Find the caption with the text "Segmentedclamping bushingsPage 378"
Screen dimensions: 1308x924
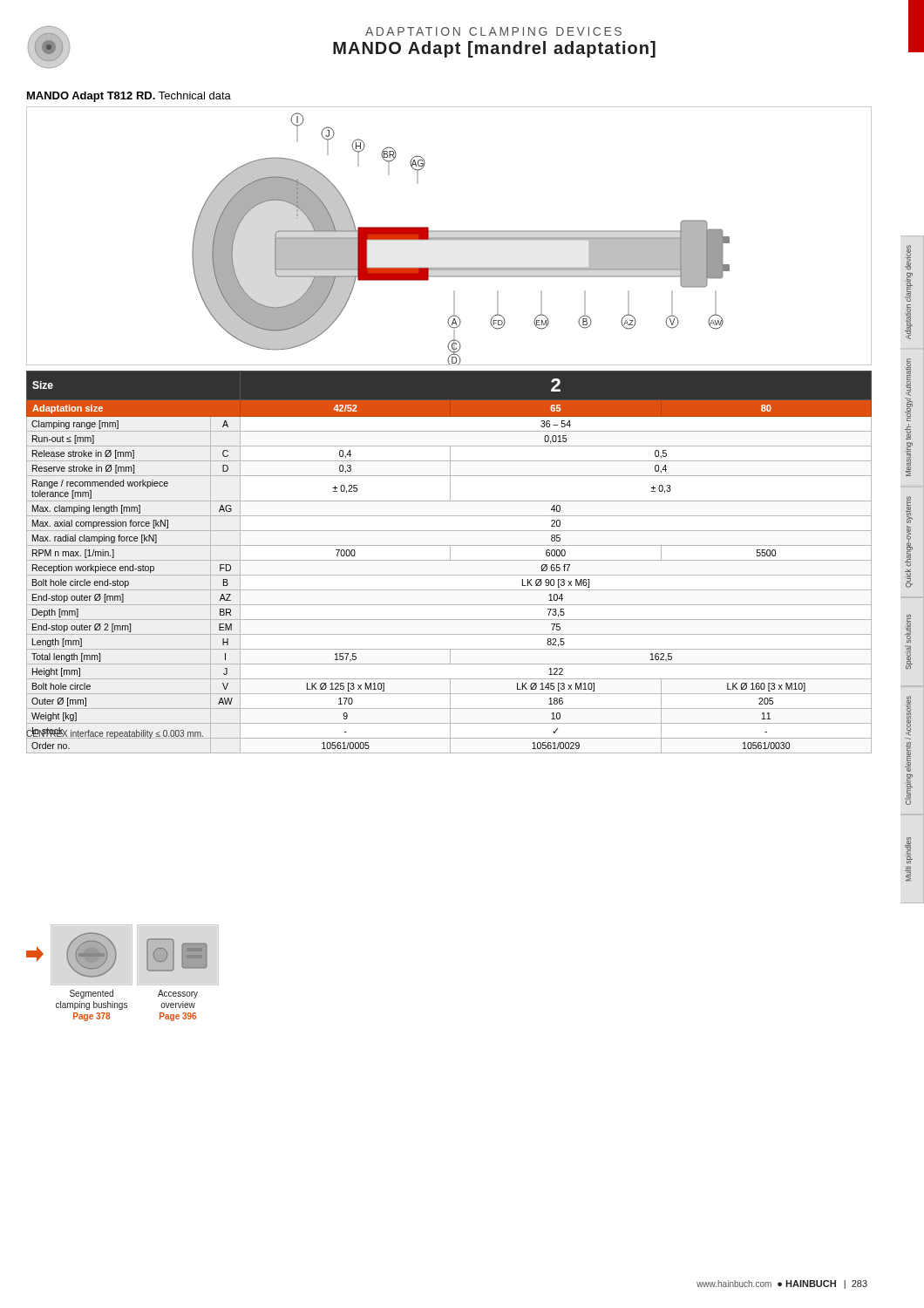point(92,1005)
